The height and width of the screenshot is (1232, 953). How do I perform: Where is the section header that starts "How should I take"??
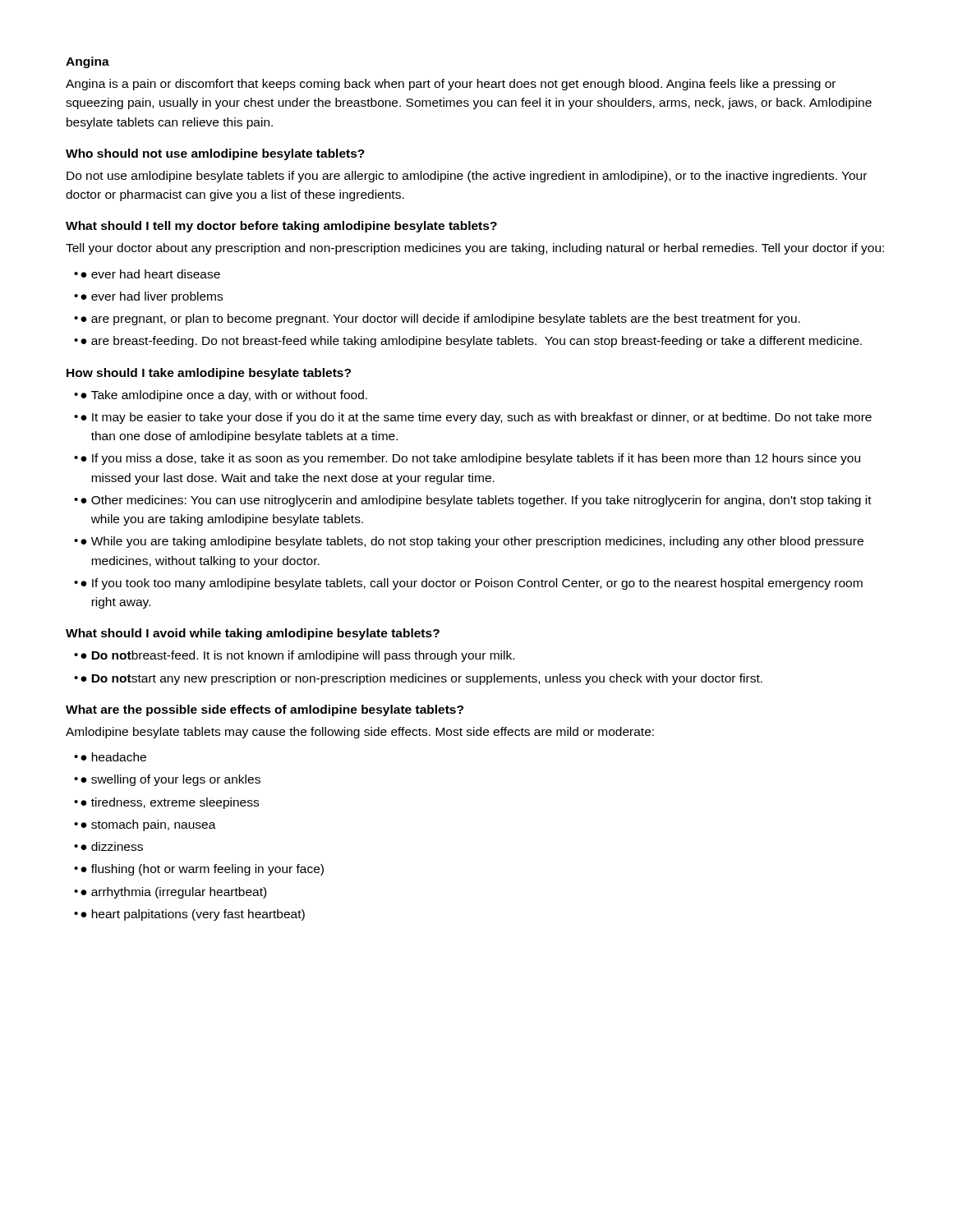209,372
